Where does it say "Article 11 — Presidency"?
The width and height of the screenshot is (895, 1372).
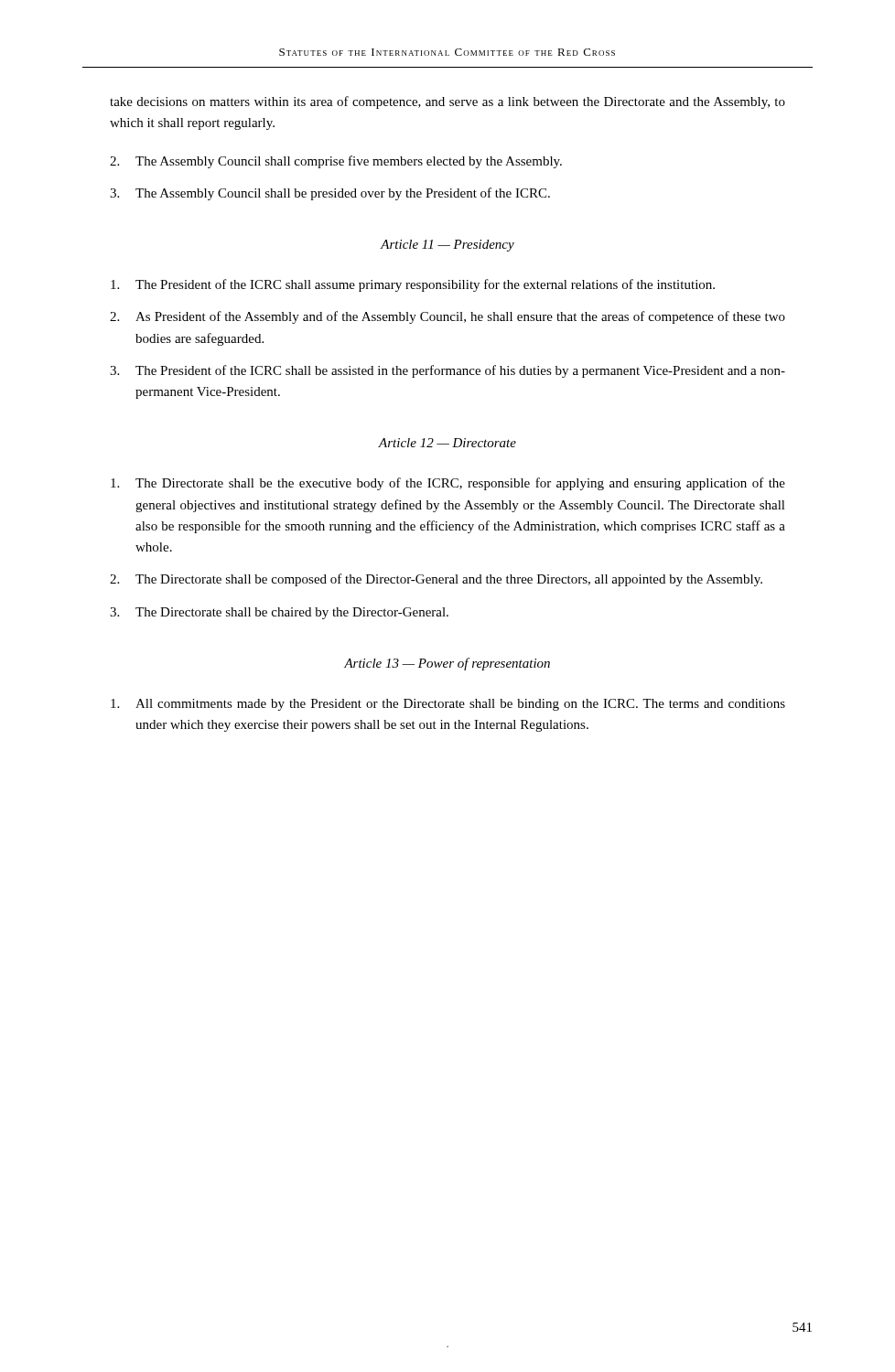(x=448, y=244)
